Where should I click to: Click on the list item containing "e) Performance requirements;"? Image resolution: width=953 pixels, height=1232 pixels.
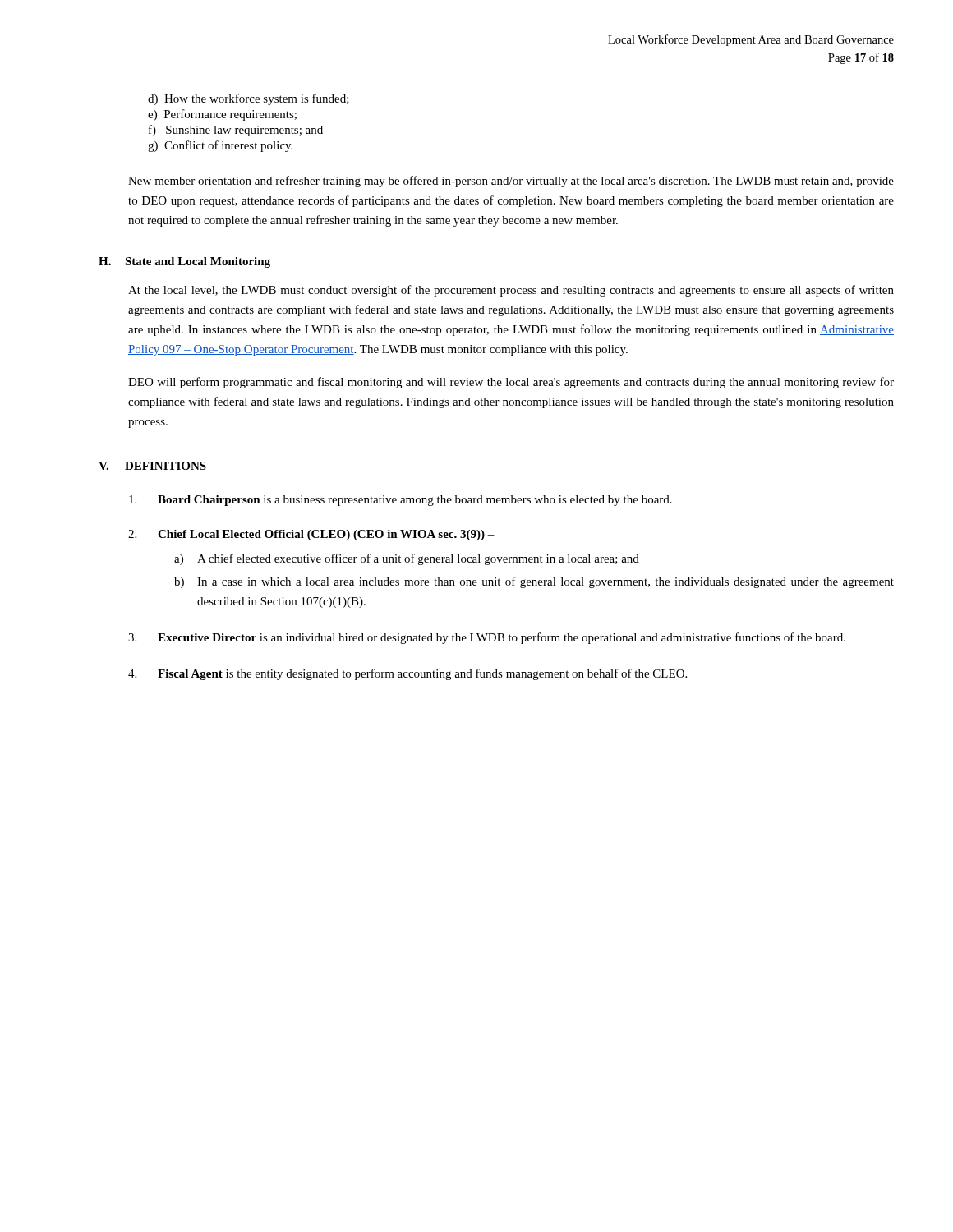(223, 114)
